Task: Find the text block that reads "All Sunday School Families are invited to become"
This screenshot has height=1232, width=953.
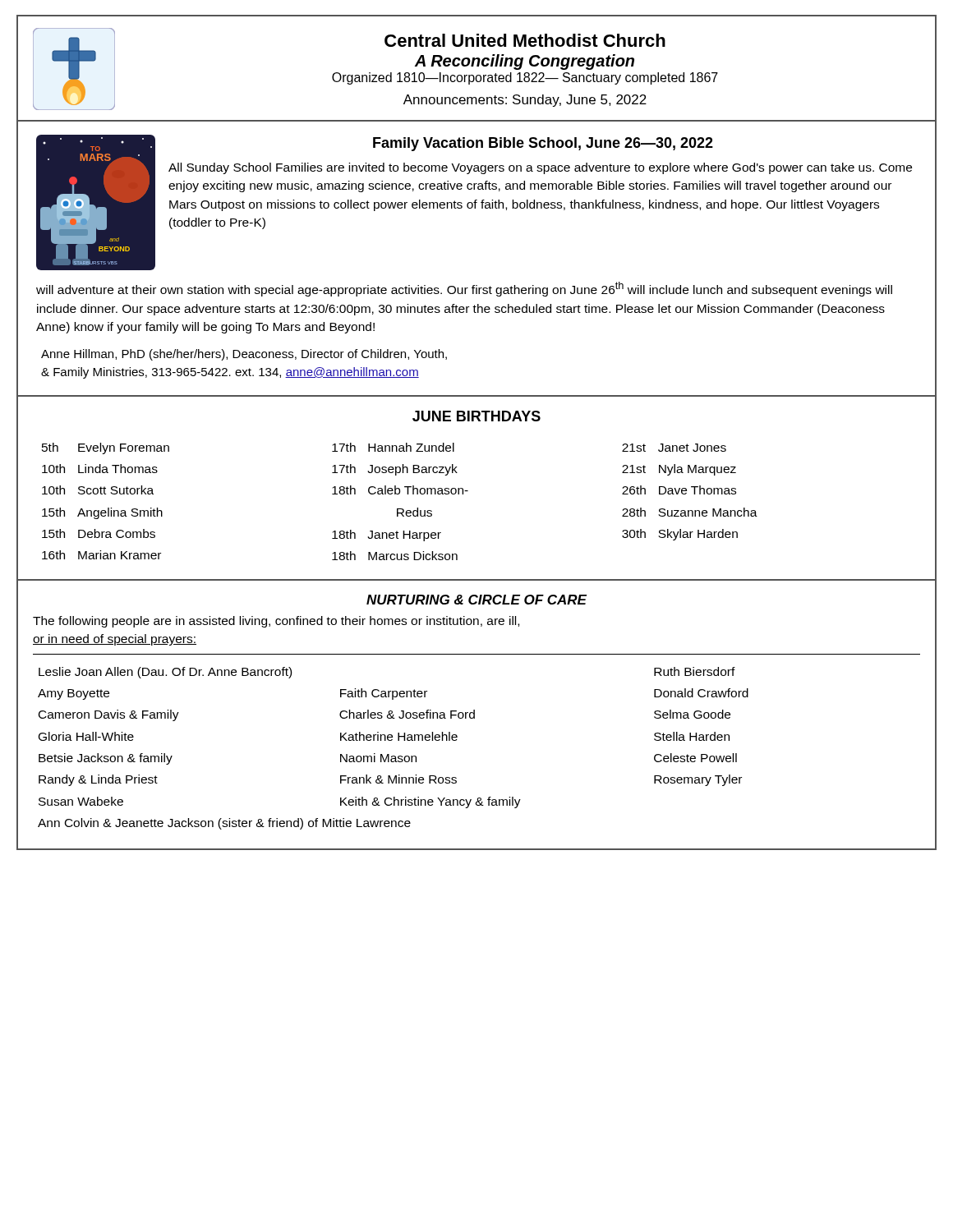Action: click(541, 195)
